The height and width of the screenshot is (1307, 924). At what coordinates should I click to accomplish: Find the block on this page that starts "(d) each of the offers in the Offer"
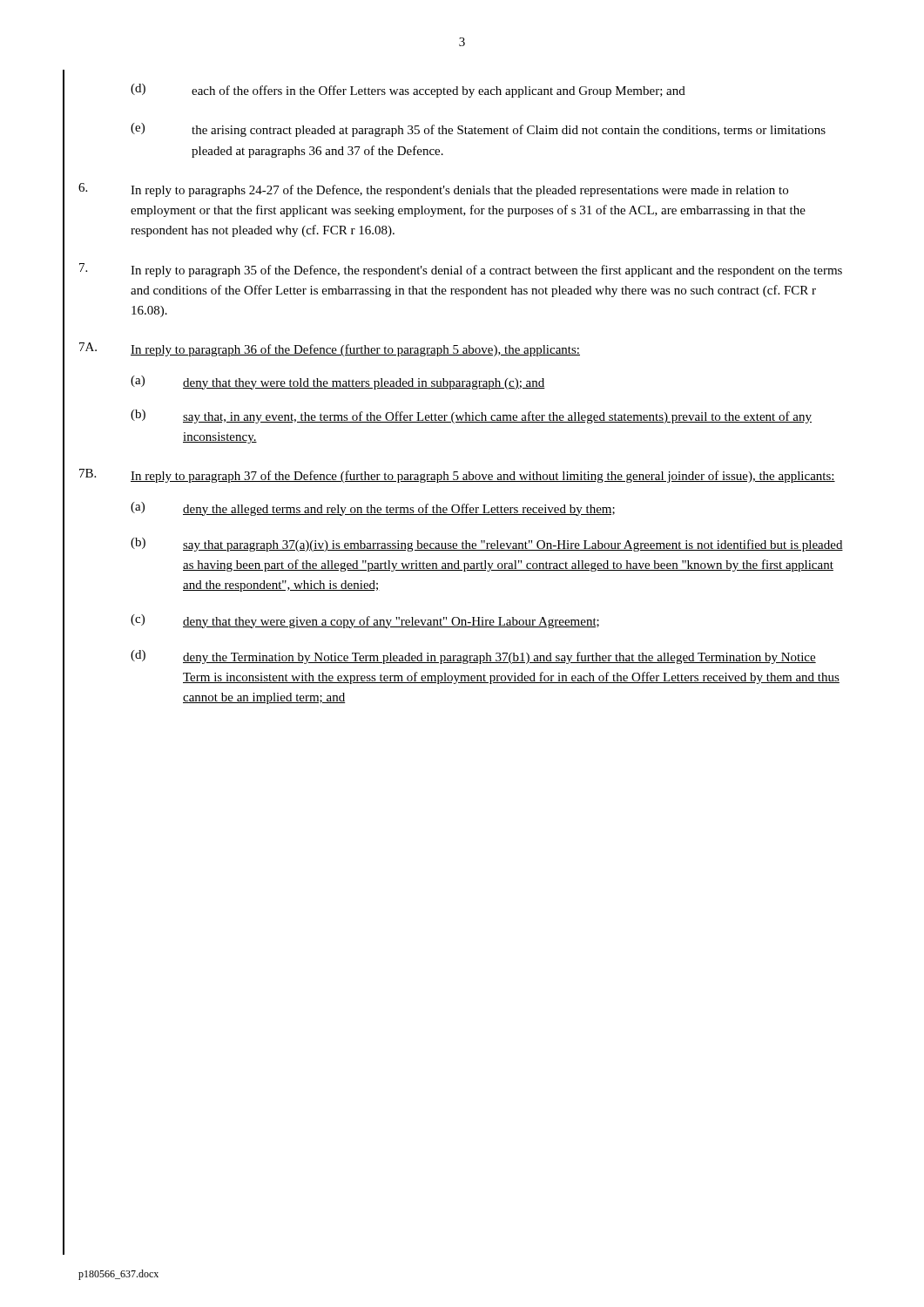tap(462, 91)
